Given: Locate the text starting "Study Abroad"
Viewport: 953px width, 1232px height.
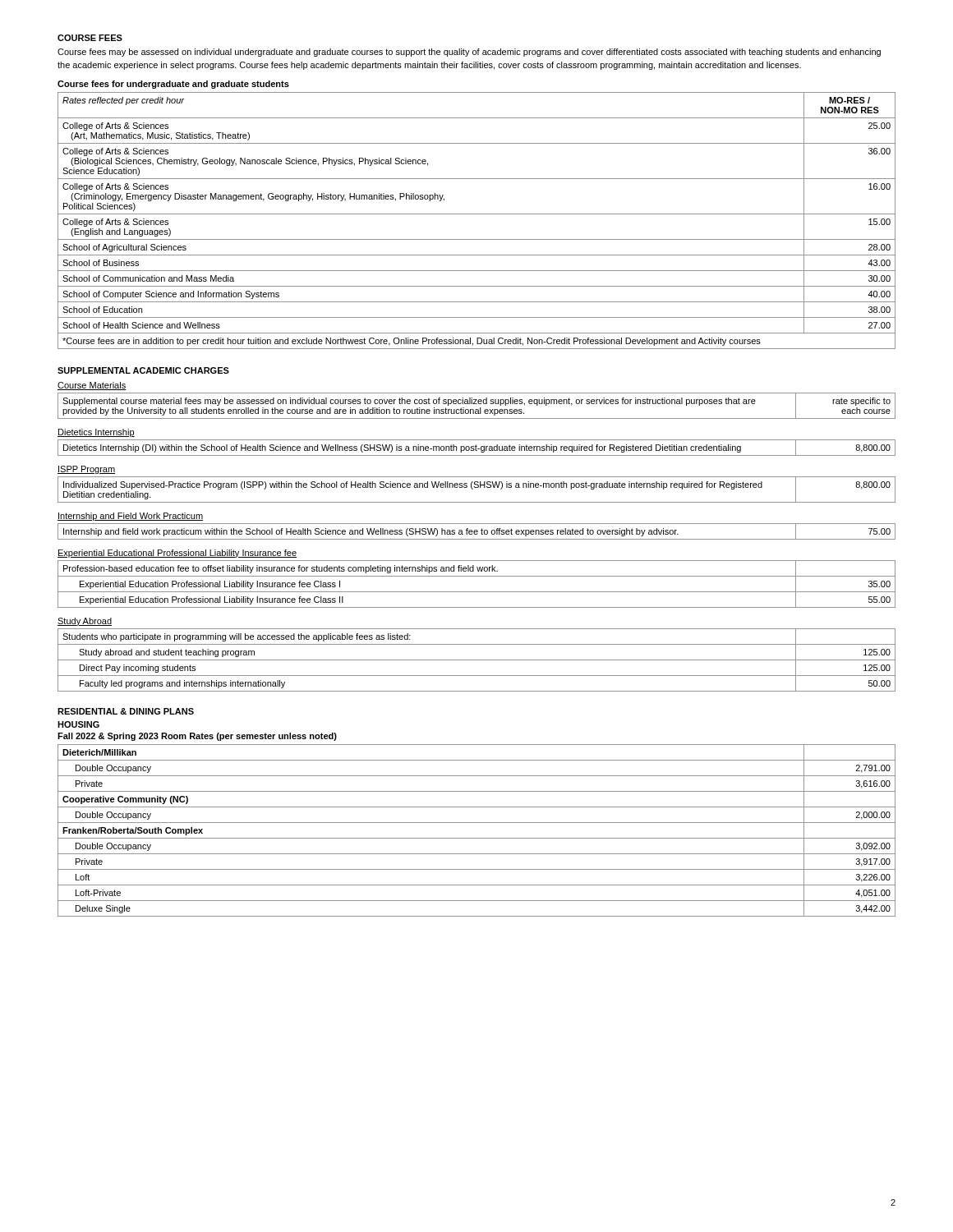Looking at the screenshot, I should pos(85,621).
